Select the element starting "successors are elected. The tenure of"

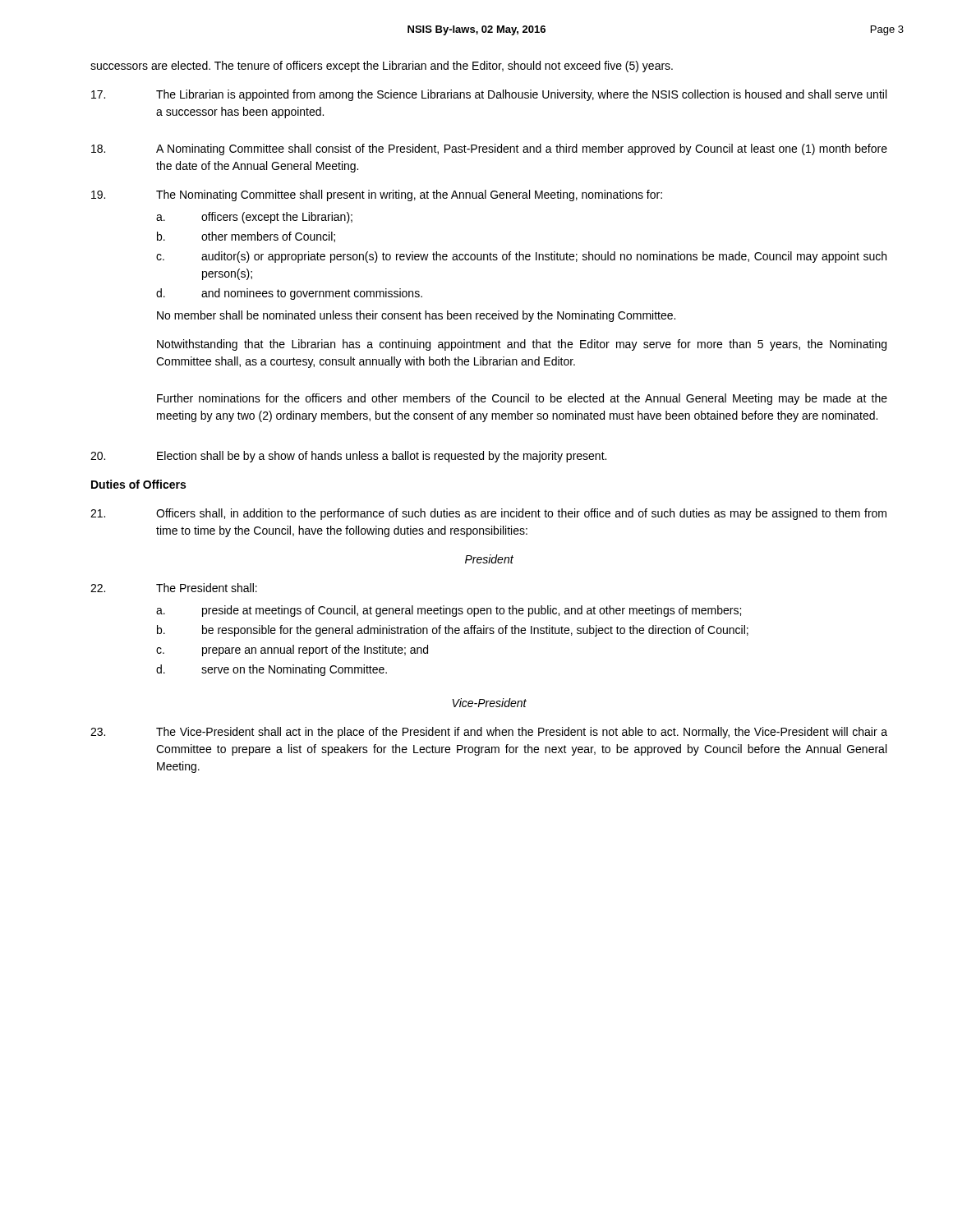(382, 66)
